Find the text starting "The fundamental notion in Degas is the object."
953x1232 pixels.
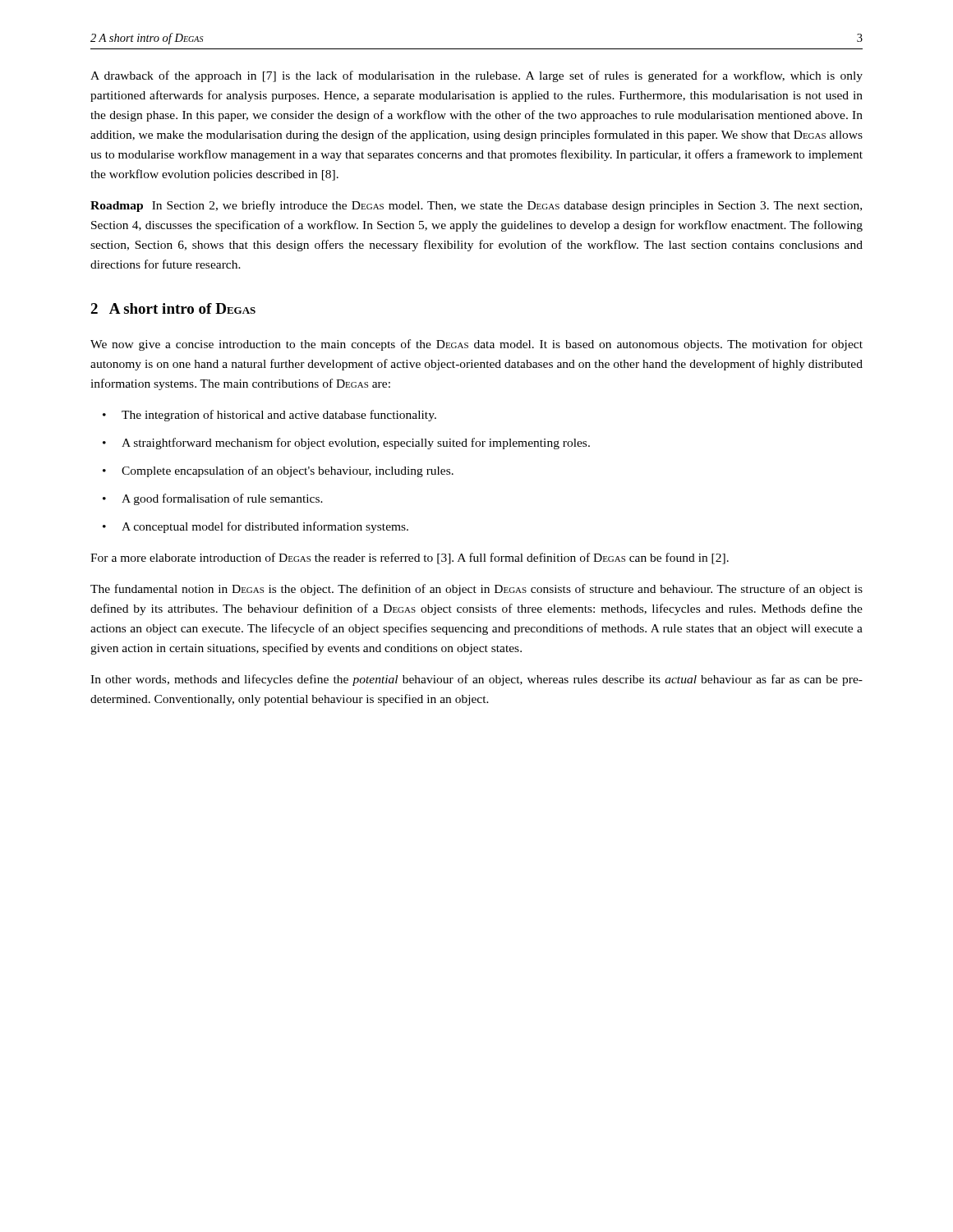(x=476, y=618)
